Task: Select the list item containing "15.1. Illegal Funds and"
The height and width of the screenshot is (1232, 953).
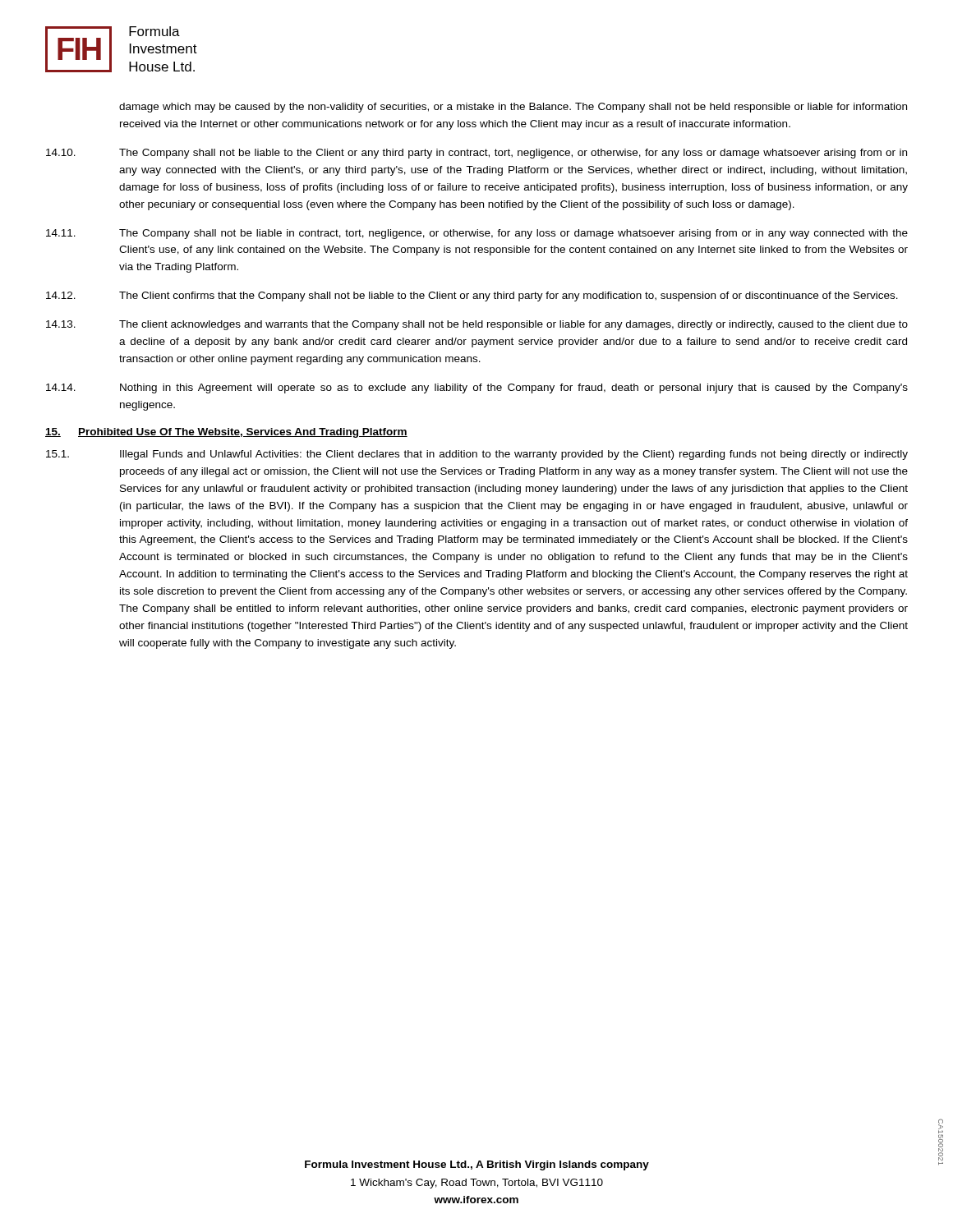Action: [x=476, y=549]
